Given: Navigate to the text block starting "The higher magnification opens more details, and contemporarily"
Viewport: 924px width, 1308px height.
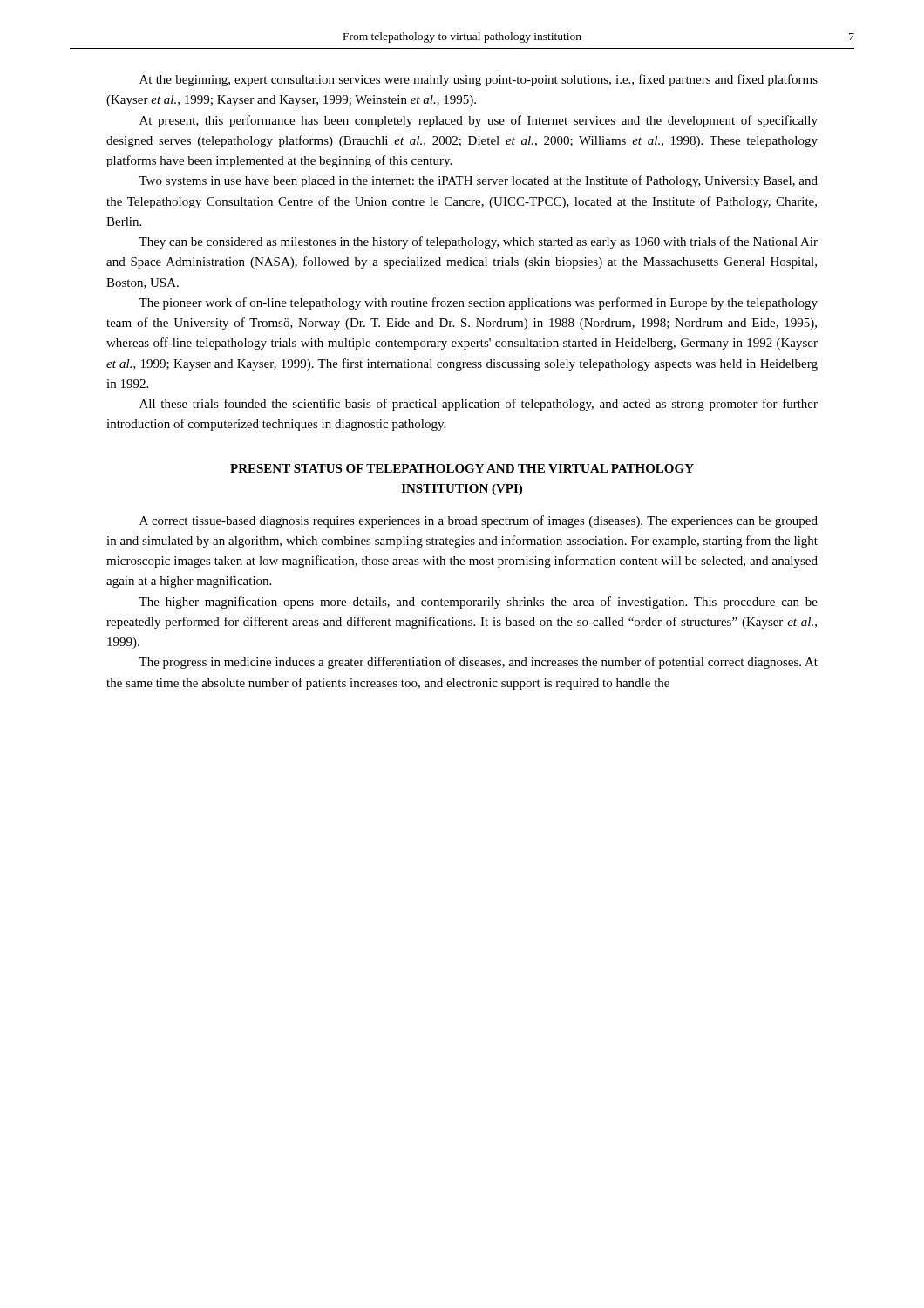Looking at the screenshot, I should coord(462,622).
